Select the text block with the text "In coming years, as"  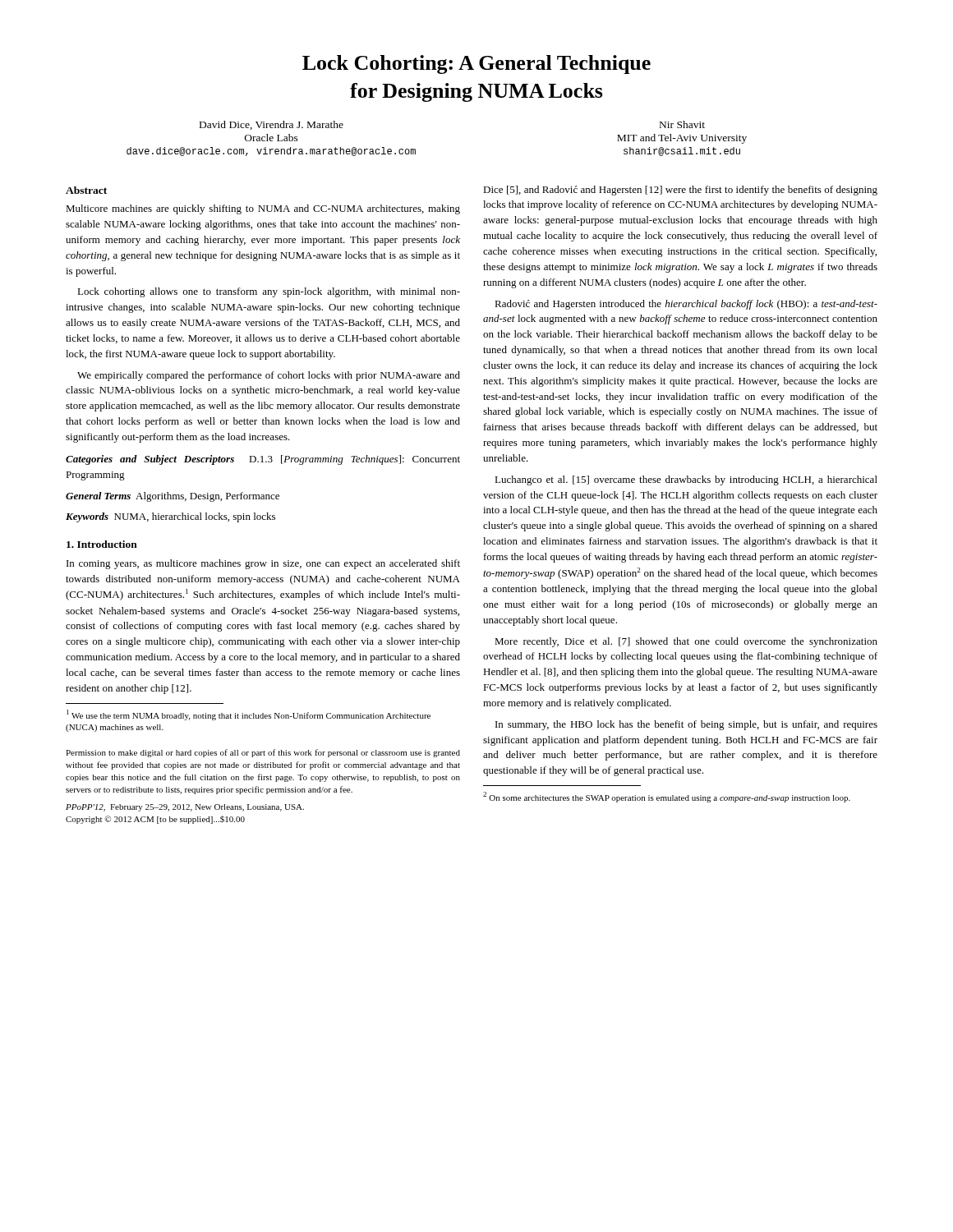(263, 626)
